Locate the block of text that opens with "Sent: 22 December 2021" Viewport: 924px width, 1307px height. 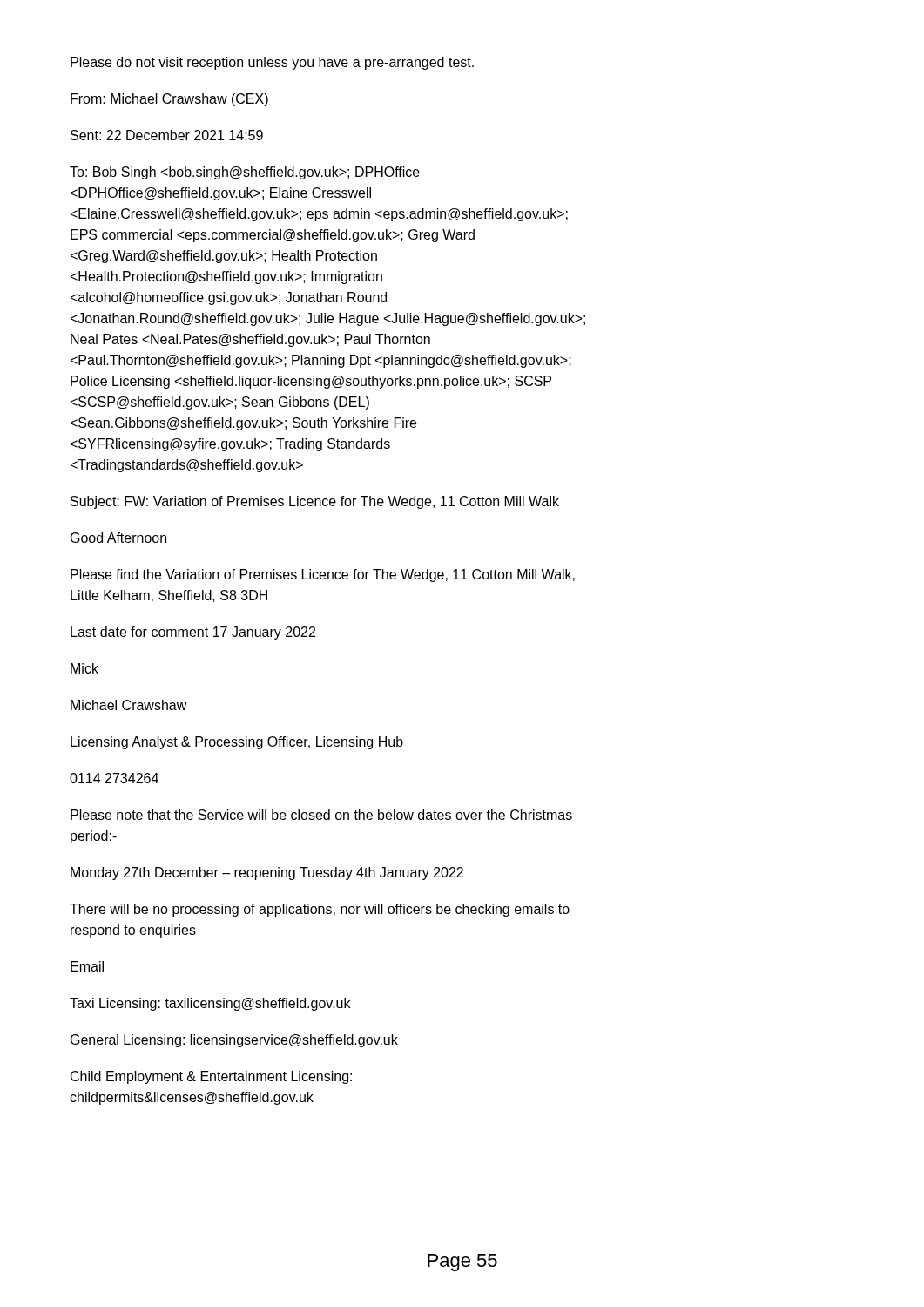[x=167, y=135]
